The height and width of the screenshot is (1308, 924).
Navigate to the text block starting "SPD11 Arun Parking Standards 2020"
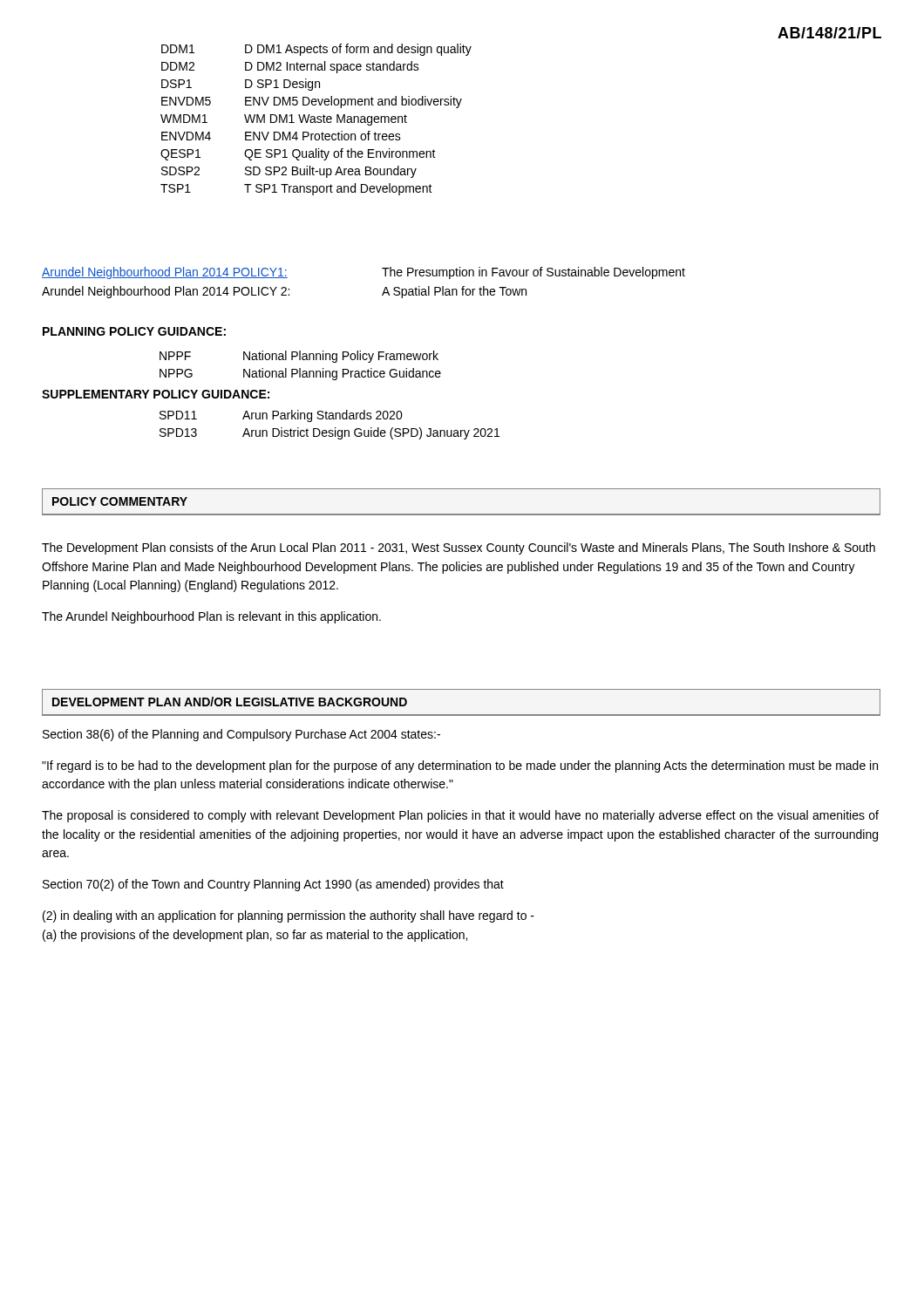(460, 424)
